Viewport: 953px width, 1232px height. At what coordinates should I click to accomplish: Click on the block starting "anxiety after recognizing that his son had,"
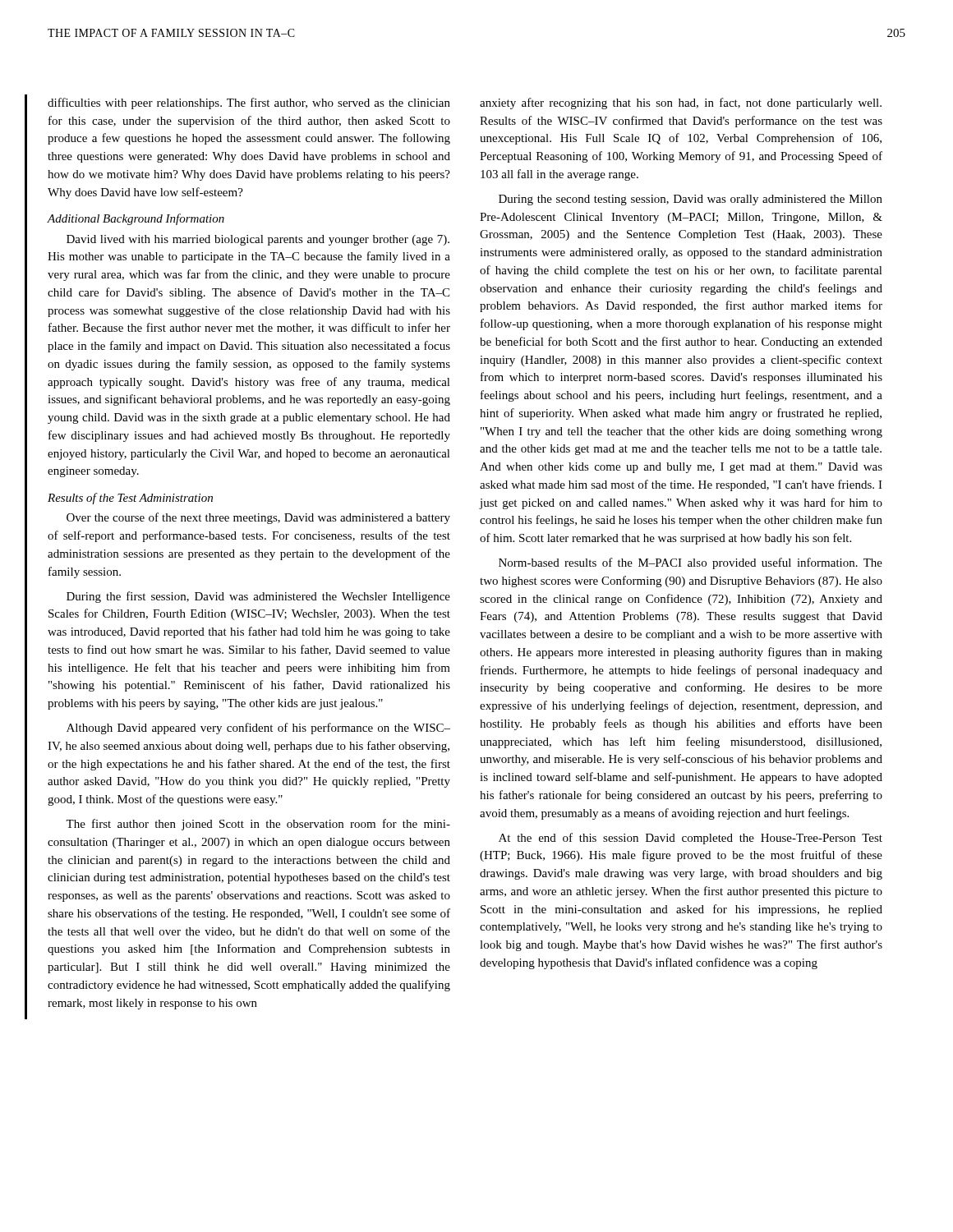pyautogui.click(x=681, y=533)
